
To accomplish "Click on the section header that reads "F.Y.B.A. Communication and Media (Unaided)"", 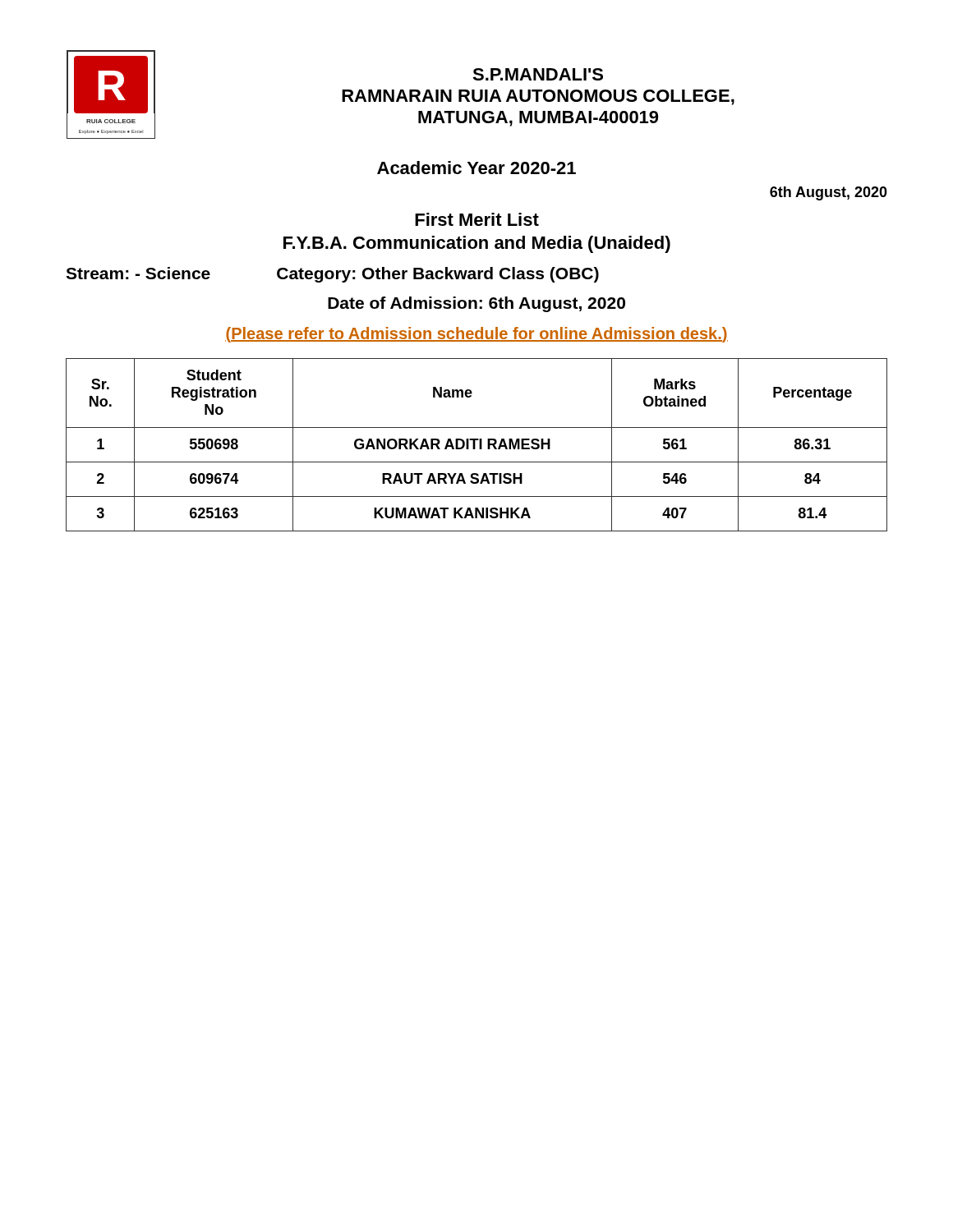I will [x=476, y=243].
